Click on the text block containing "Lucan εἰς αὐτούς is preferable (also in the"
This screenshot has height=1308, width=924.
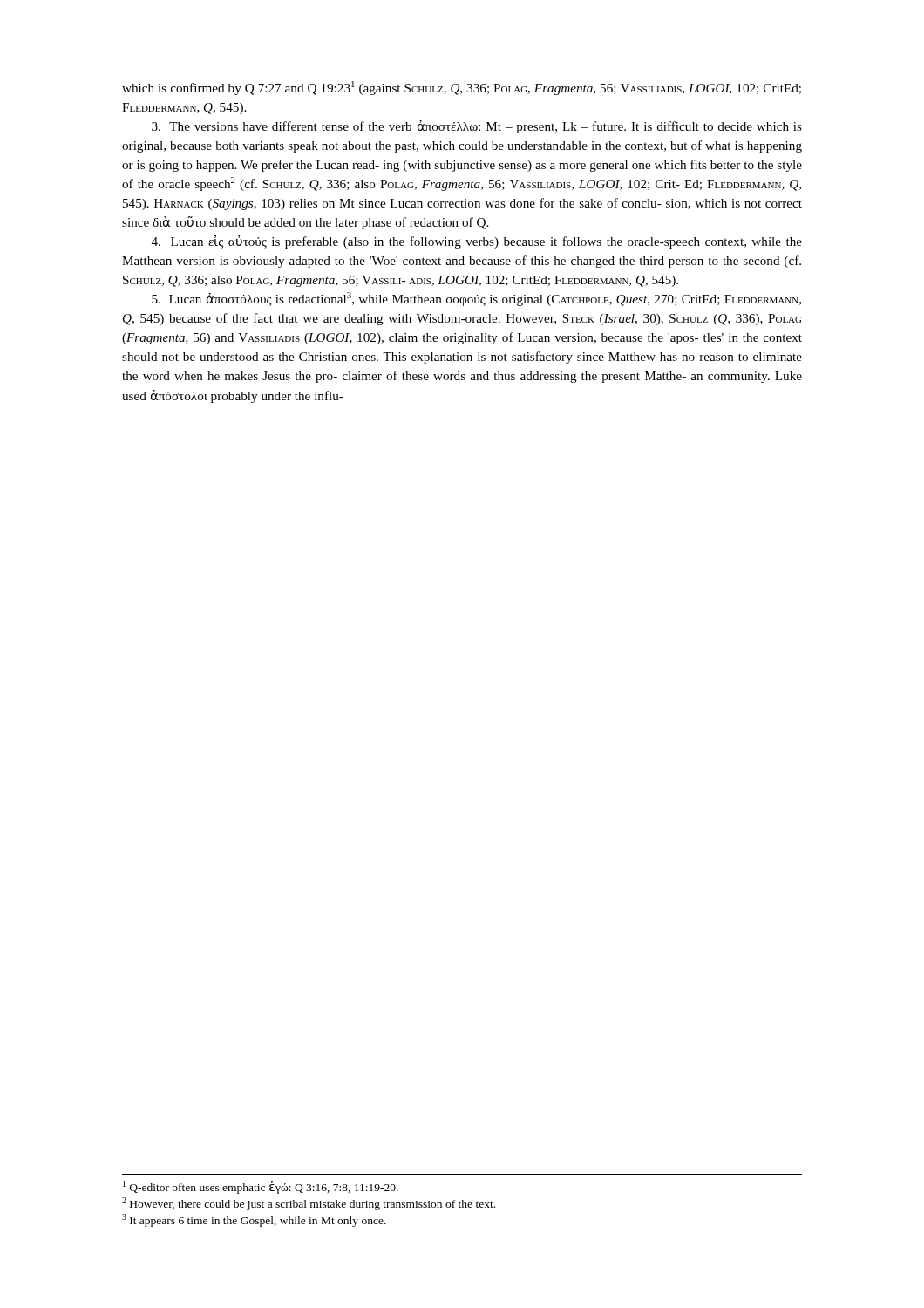tap(462, 261)
